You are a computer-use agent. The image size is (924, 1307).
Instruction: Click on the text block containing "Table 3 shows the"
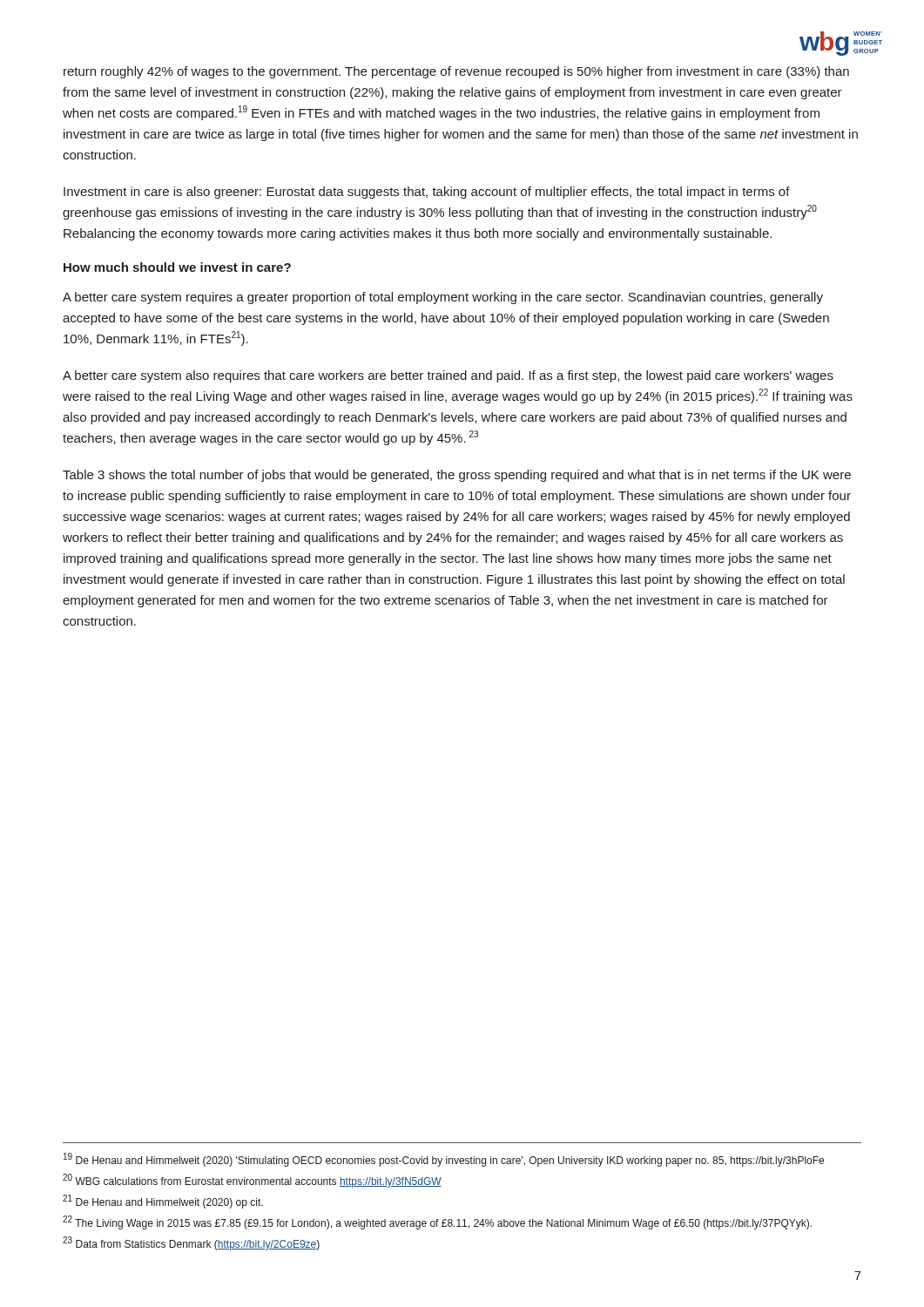tap(457, 548)
